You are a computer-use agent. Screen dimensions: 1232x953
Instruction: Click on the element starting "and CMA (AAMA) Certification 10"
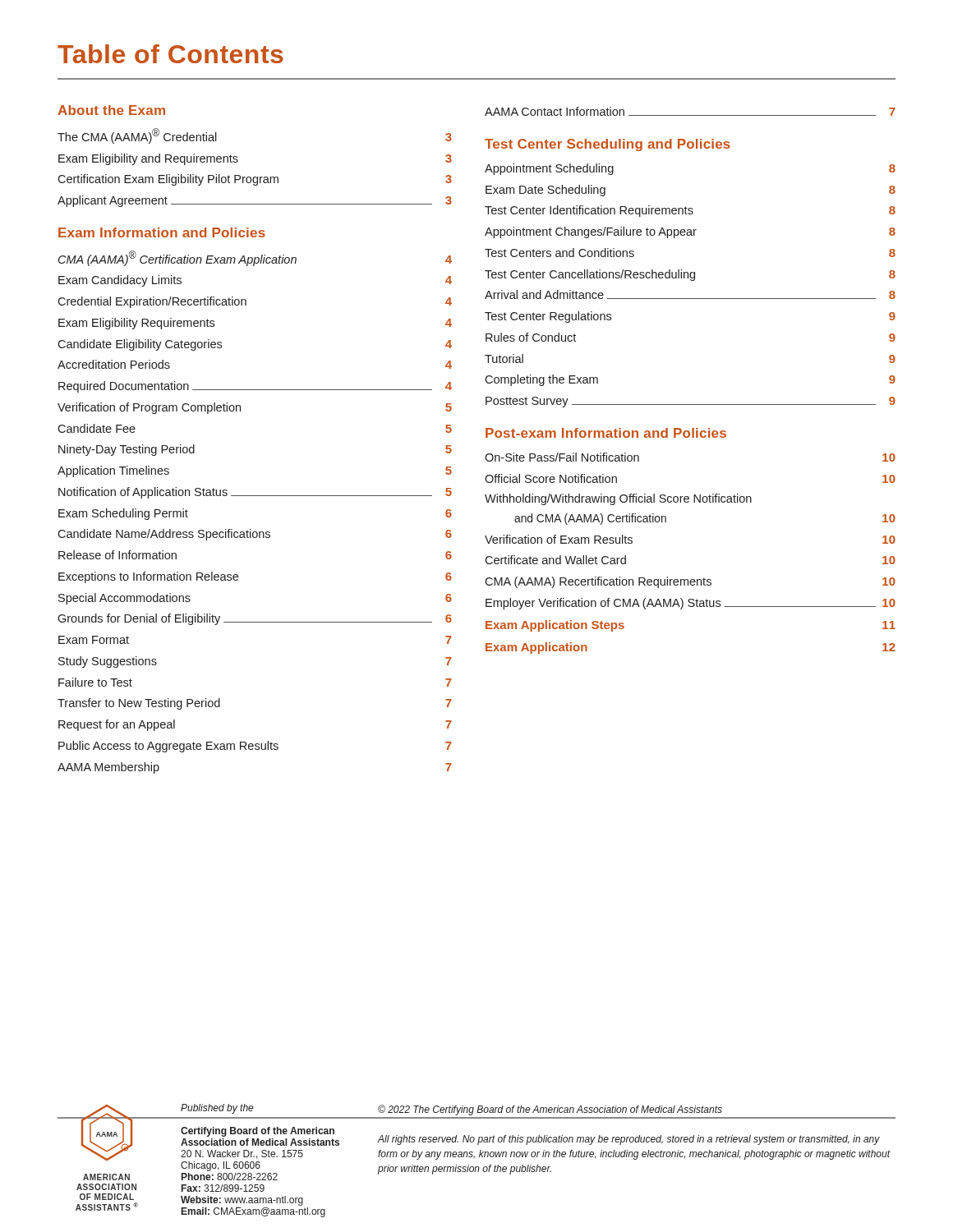598,519
